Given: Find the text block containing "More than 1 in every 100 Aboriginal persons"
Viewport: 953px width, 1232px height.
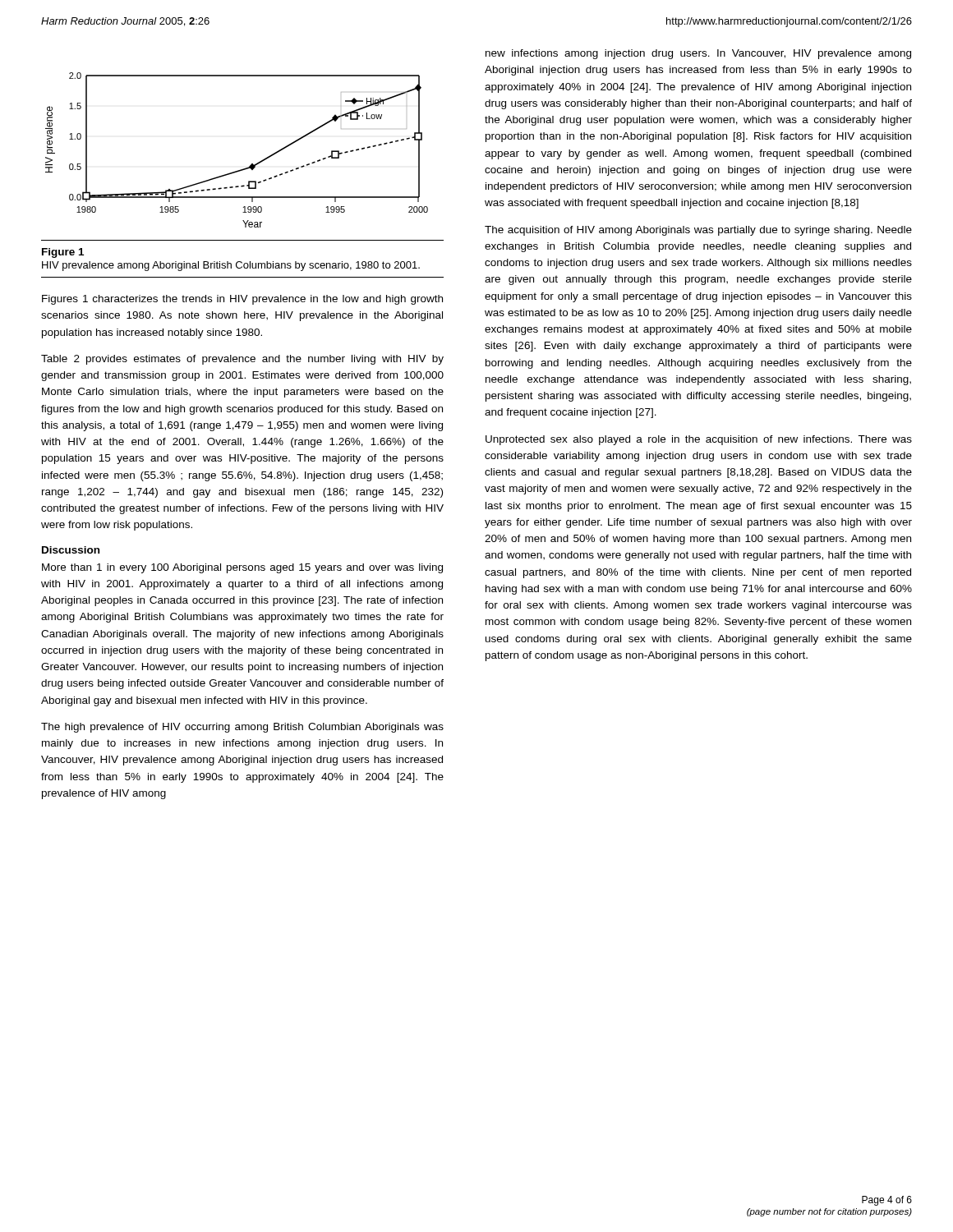Looking at the screenshot, I should tap(242, 634).
